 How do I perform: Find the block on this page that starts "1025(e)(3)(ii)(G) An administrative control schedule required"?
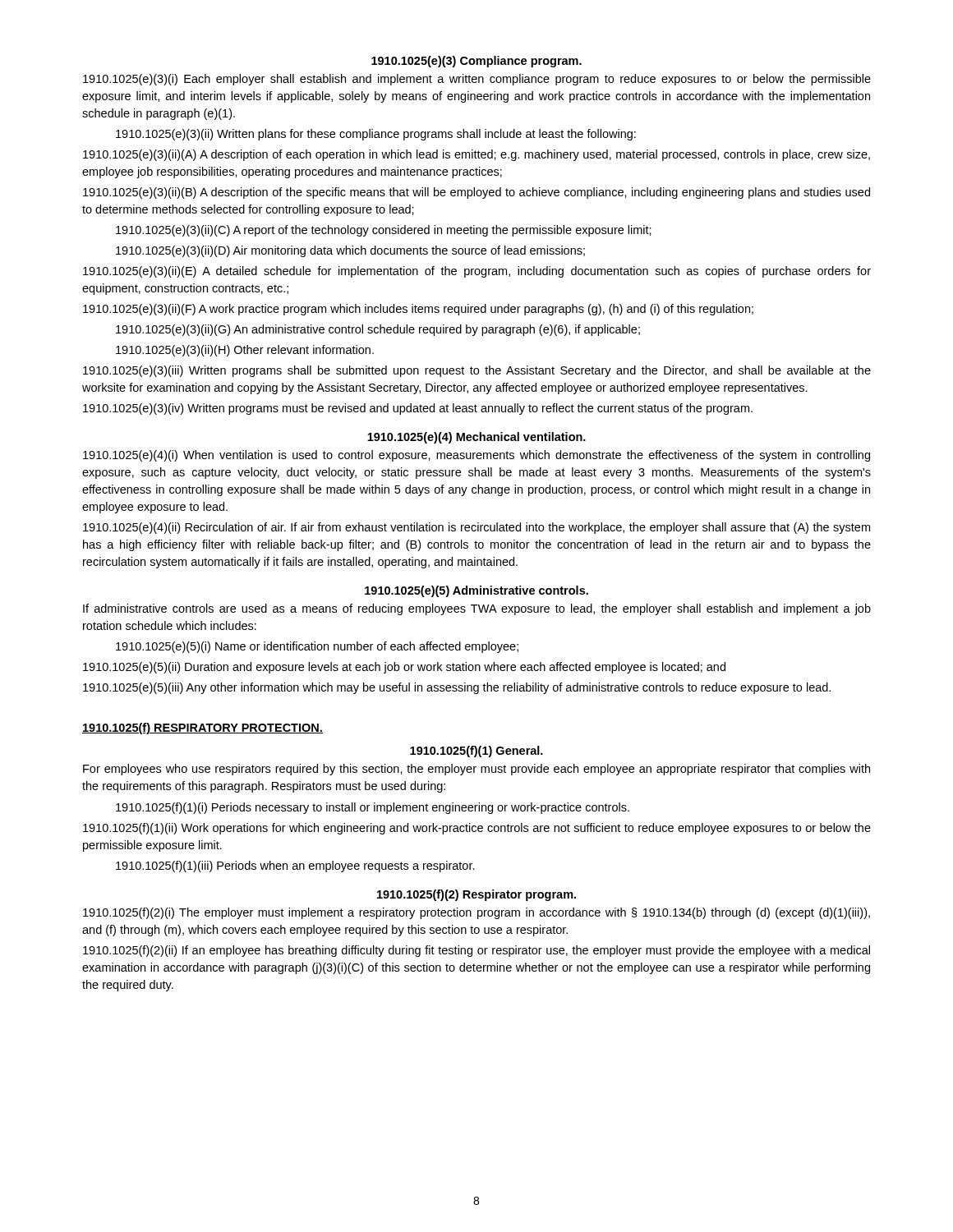coord(493,330)
